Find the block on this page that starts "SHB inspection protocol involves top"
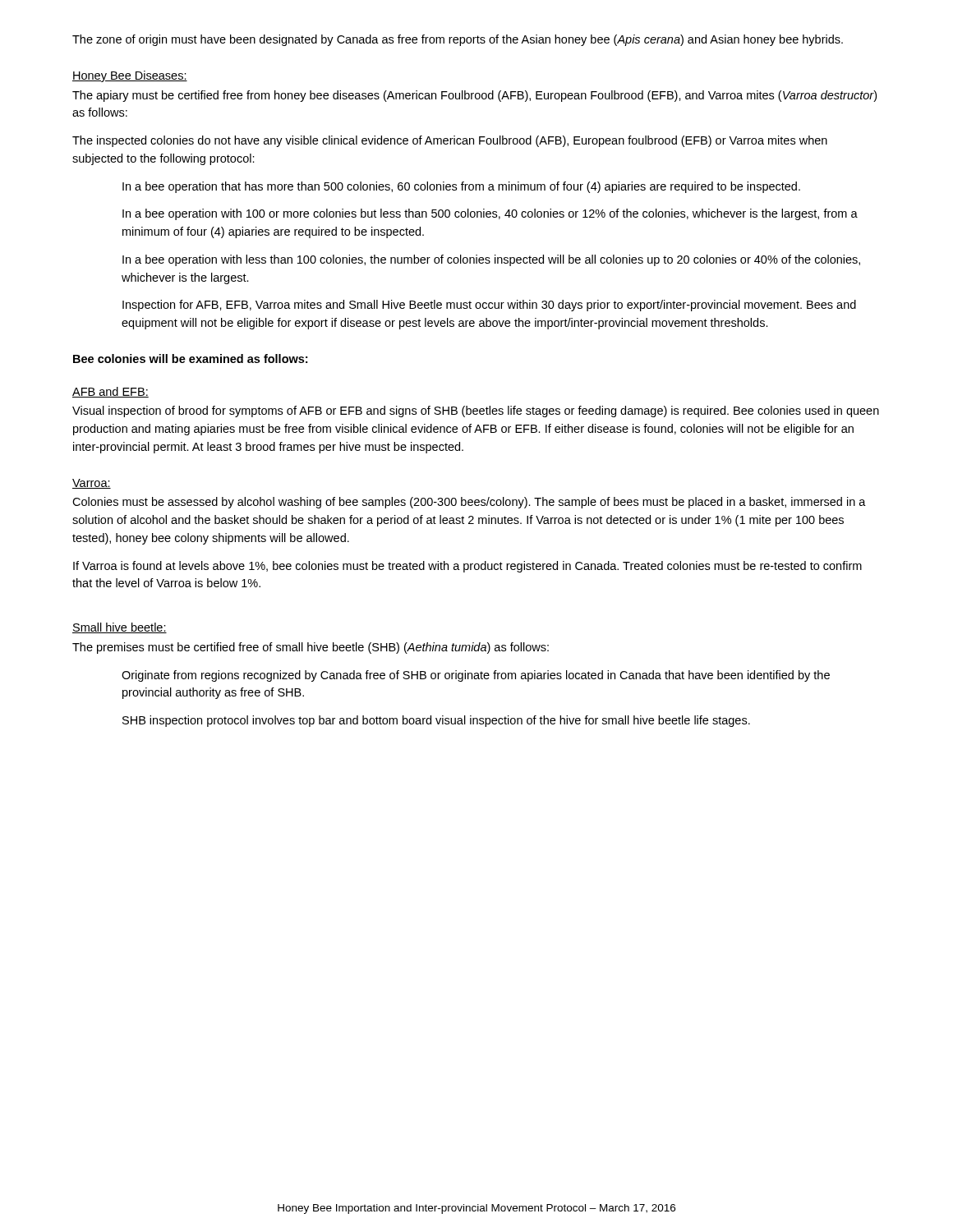Image resolution: width=953 pixels, height=1232 pixels. tap(436, 720)
